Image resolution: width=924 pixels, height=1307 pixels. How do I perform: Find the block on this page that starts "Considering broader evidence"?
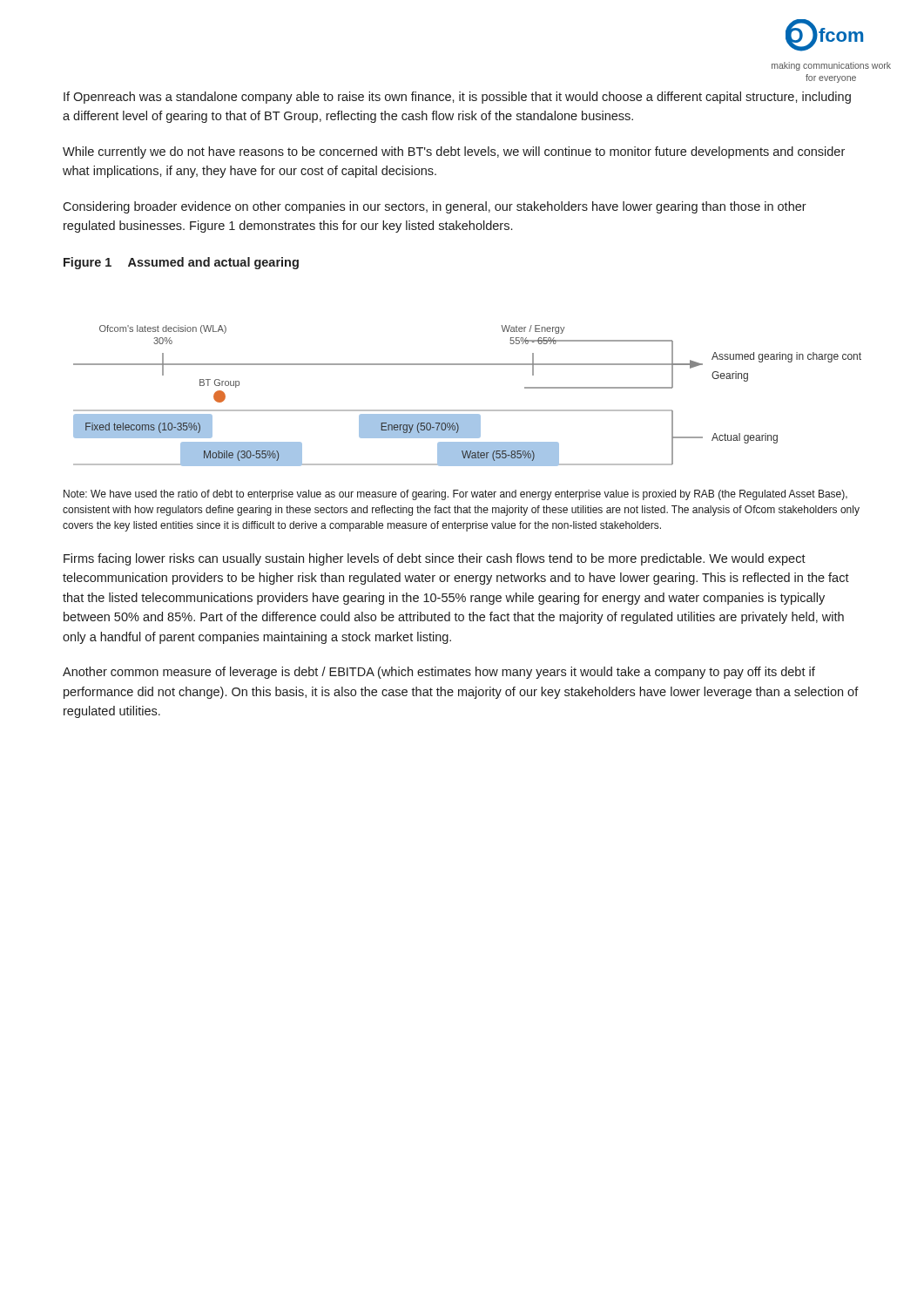click(434, 216)
